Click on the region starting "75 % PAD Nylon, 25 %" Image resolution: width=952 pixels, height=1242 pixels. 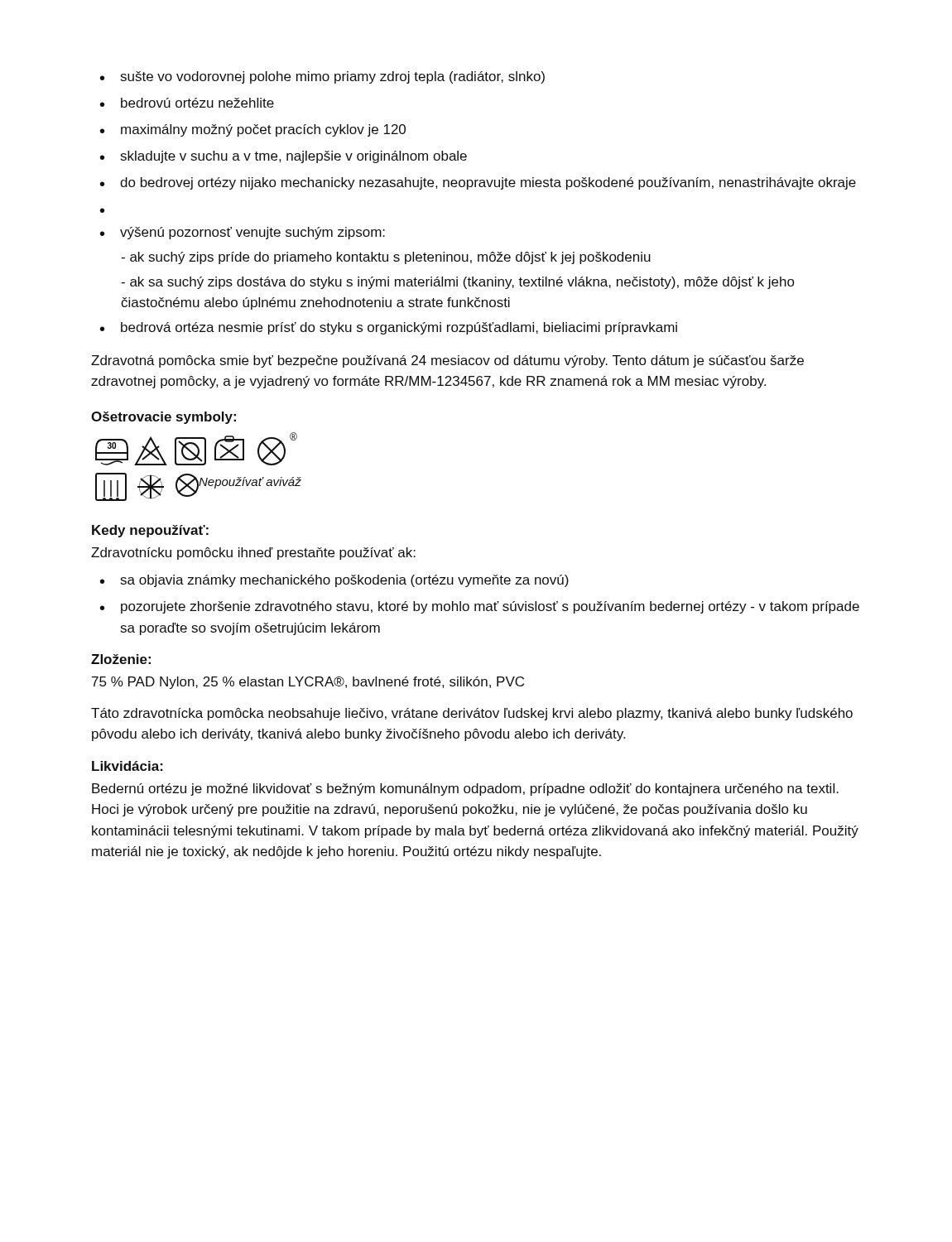308,682
